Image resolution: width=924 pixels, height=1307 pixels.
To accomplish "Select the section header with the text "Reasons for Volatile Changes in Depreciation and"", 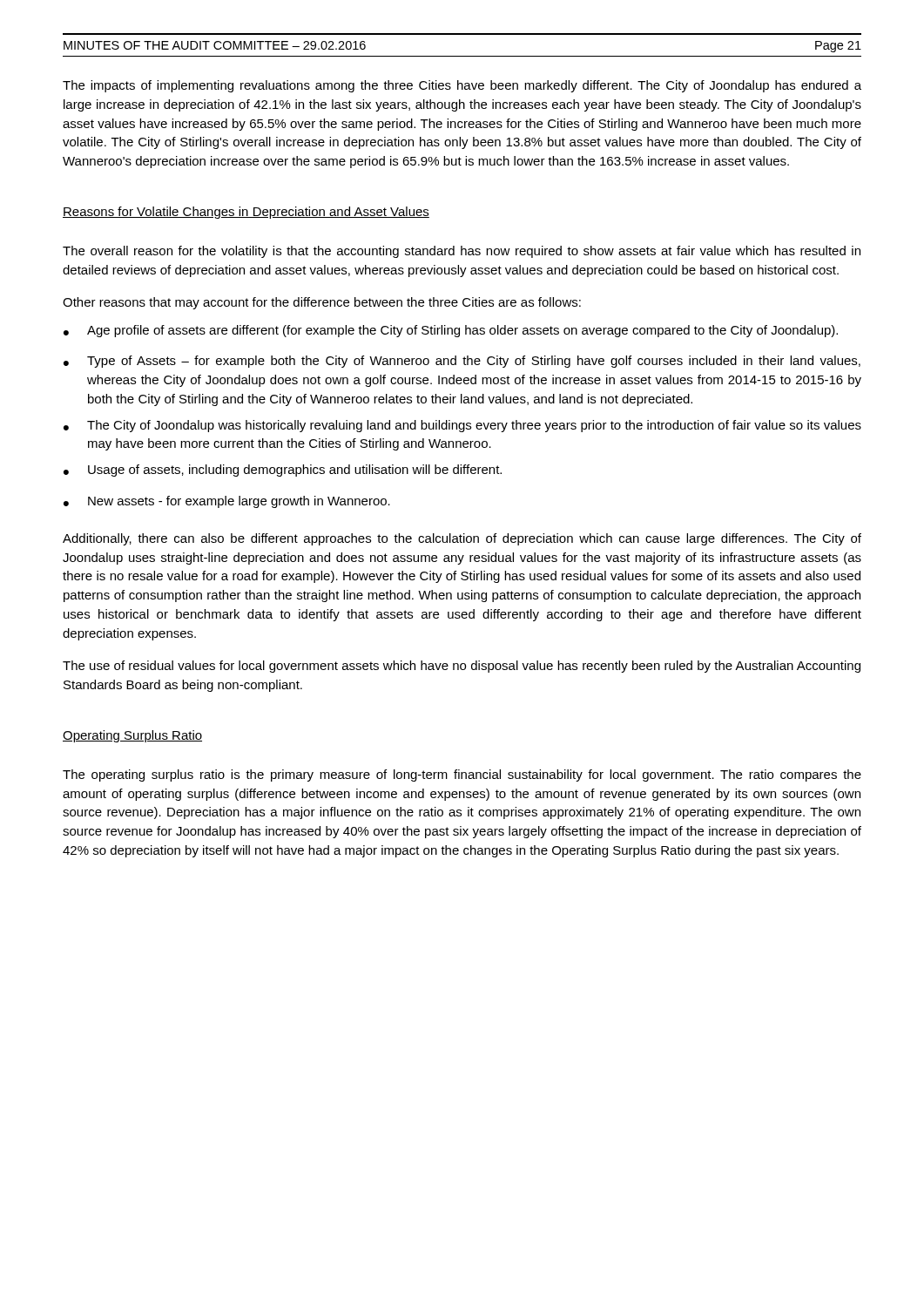I will (x=246, y=211).
